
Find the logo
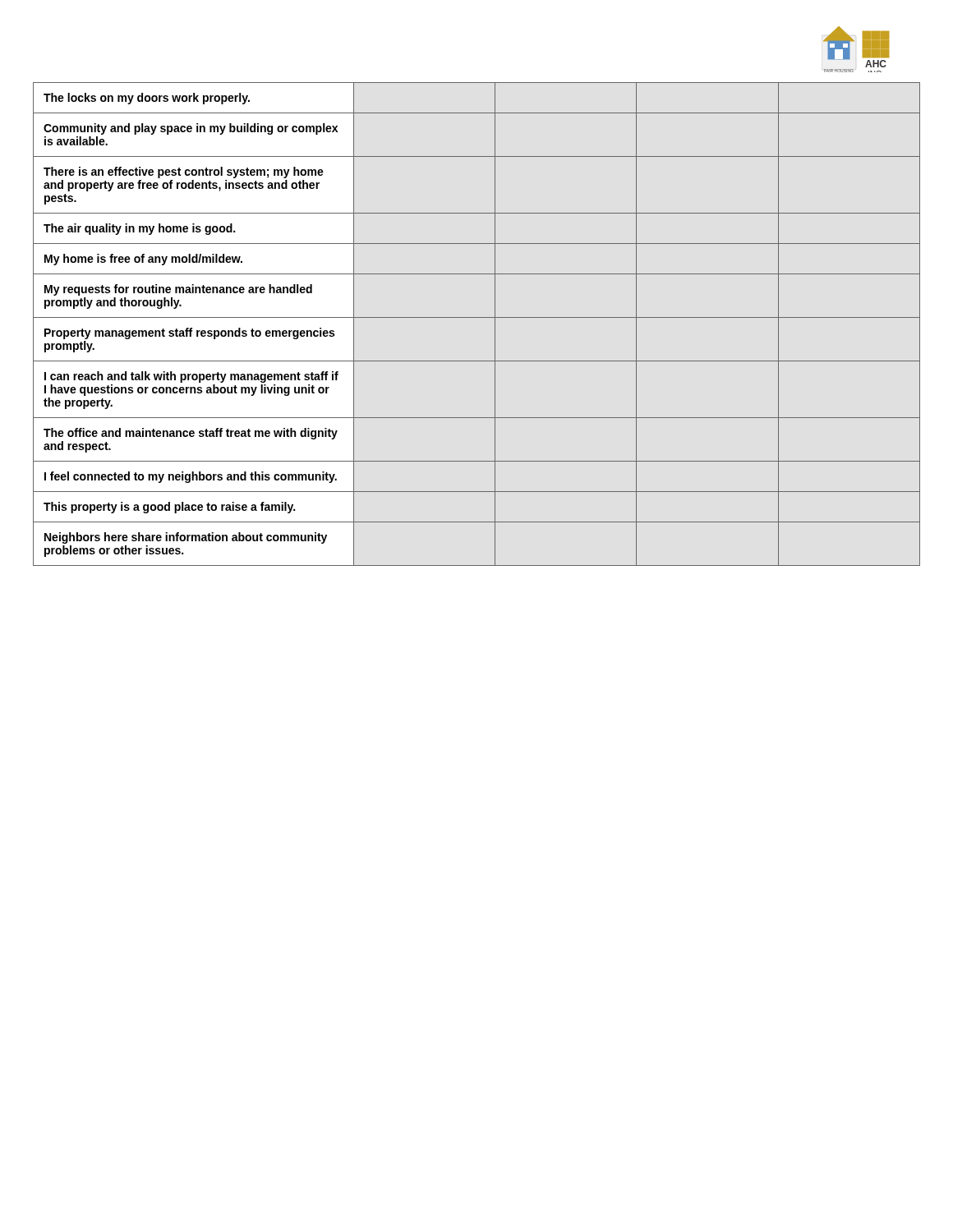(x=871, y=48)
